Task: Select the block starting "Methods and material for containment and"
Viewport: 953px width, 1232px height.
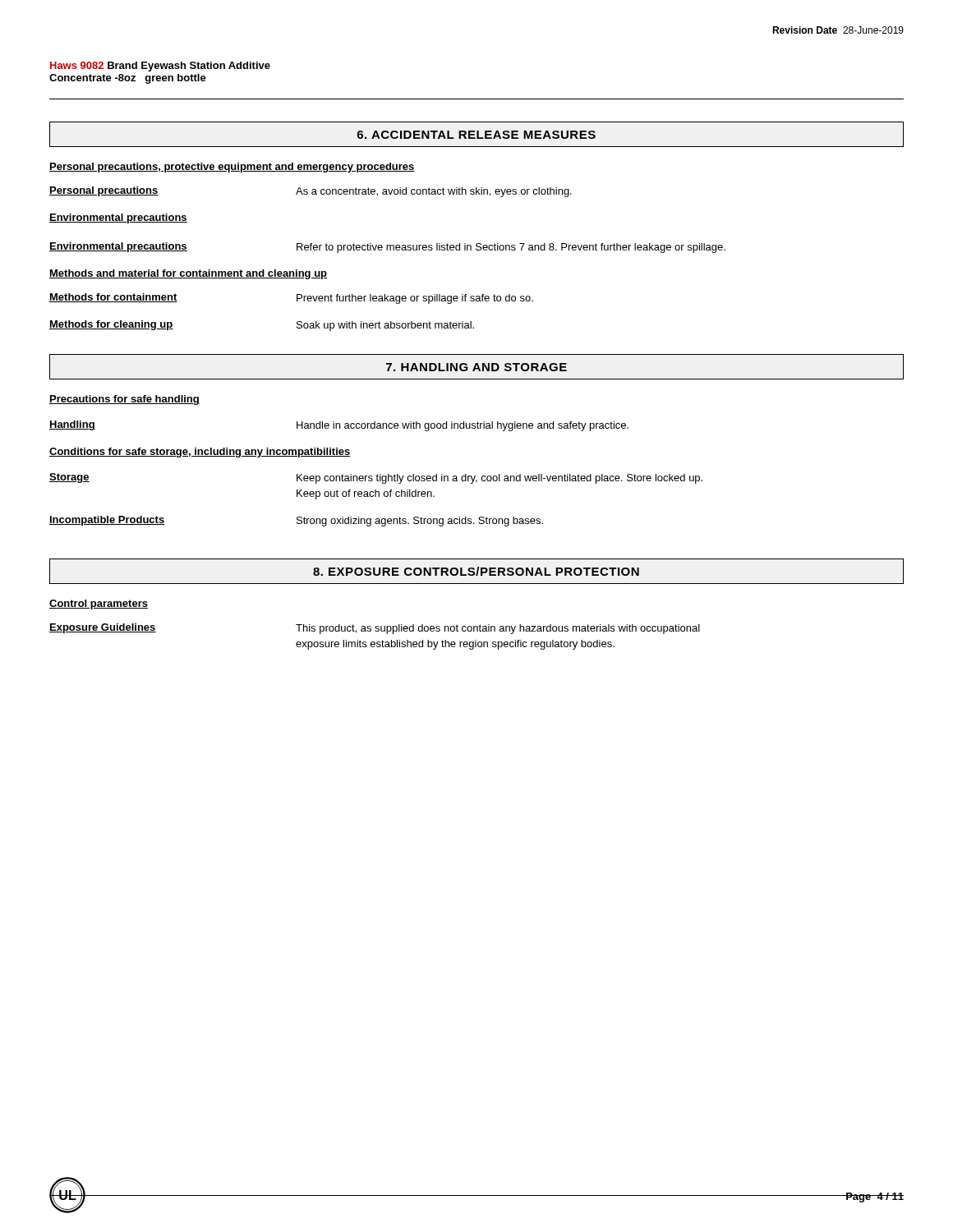Action: (x=188, y=274)
